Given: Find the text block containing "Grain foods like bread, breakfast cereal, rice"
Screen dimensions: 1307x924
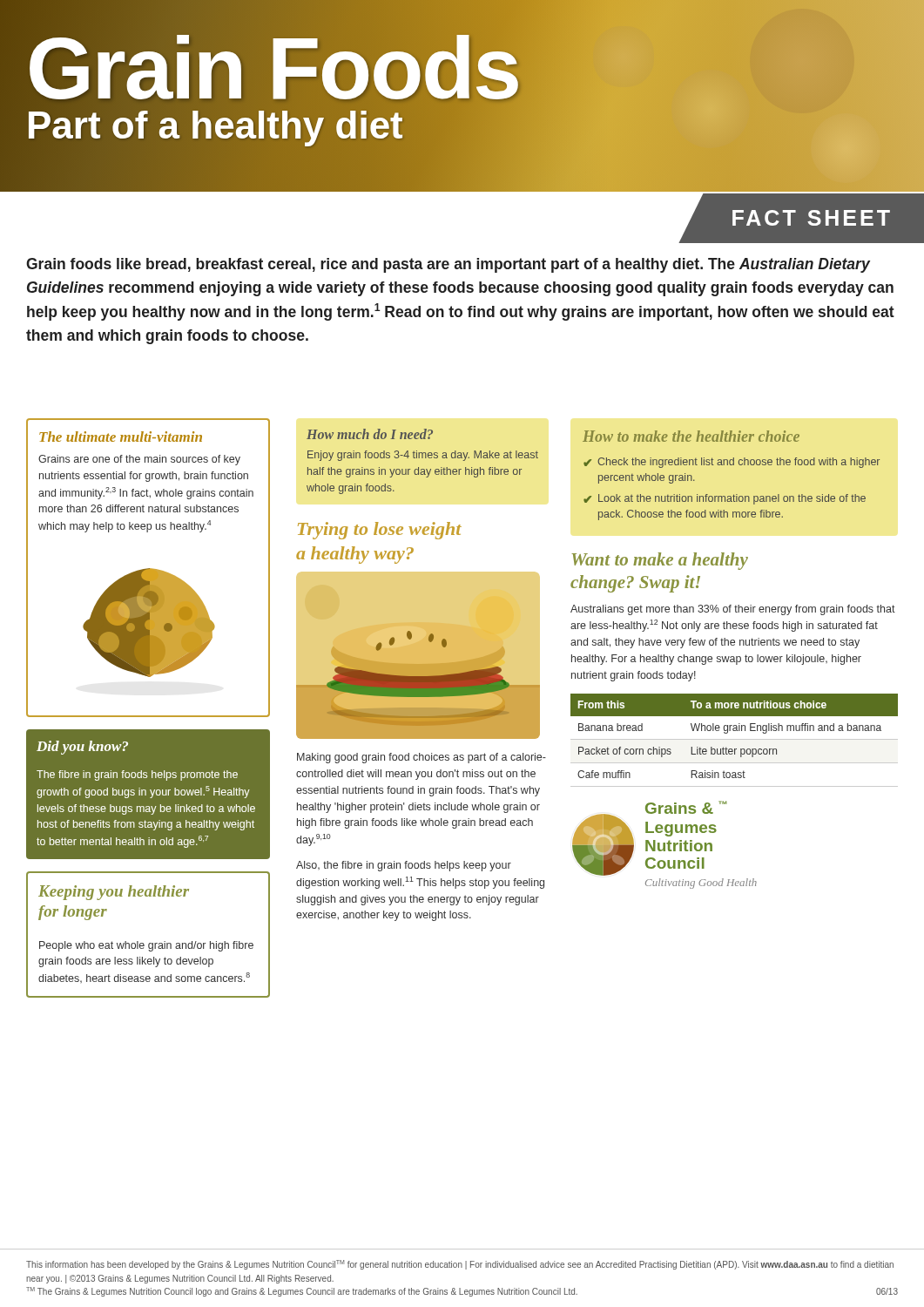Looking at the screenshot, I should [460, 300].
